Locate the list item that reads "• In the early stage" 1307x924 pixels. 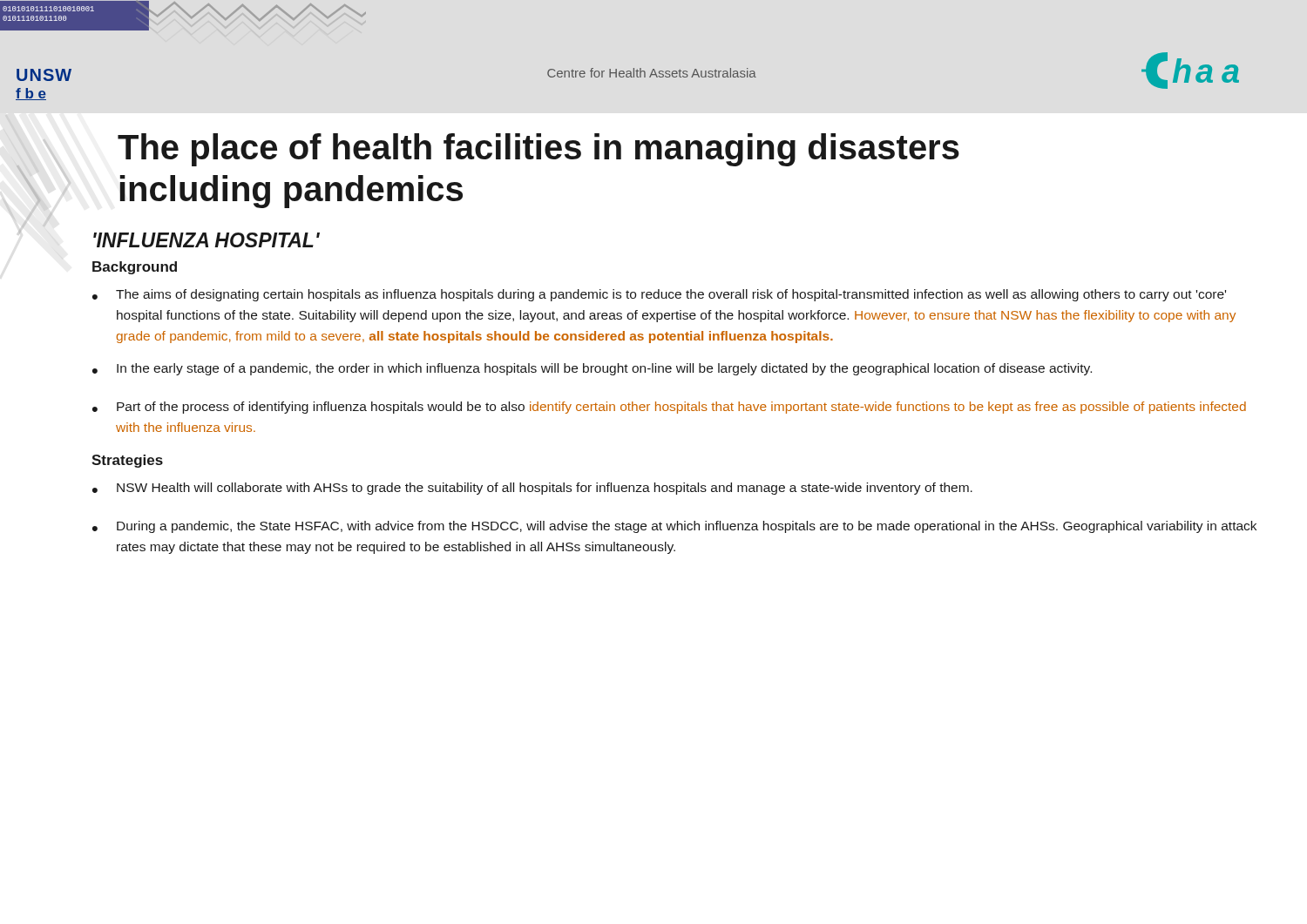pos(675,371)
